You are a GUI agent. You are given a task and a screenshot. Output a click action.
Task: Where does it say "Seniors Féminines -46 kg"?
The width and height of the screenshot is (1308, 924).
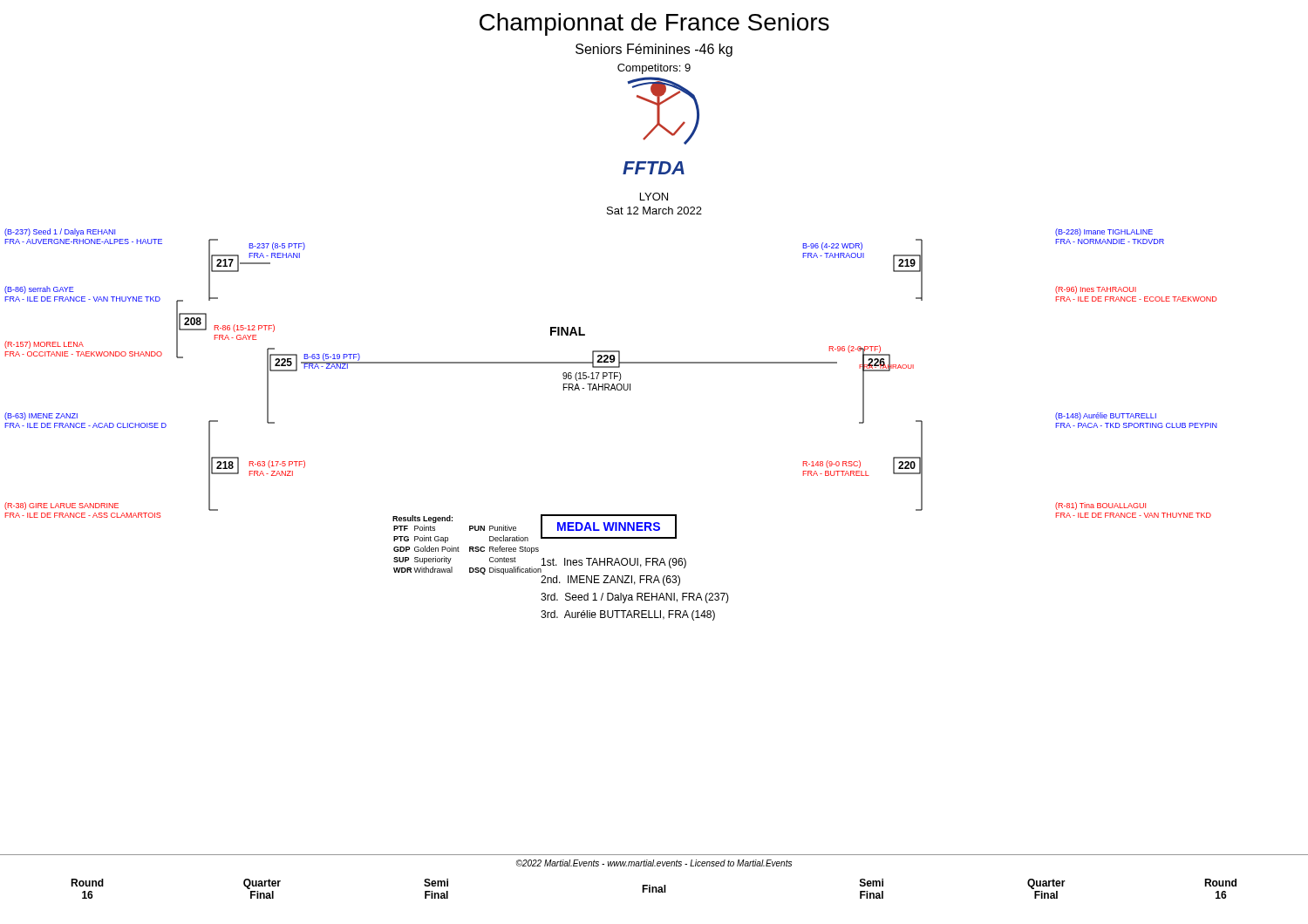pyautogui.click(x=654, y=49)
